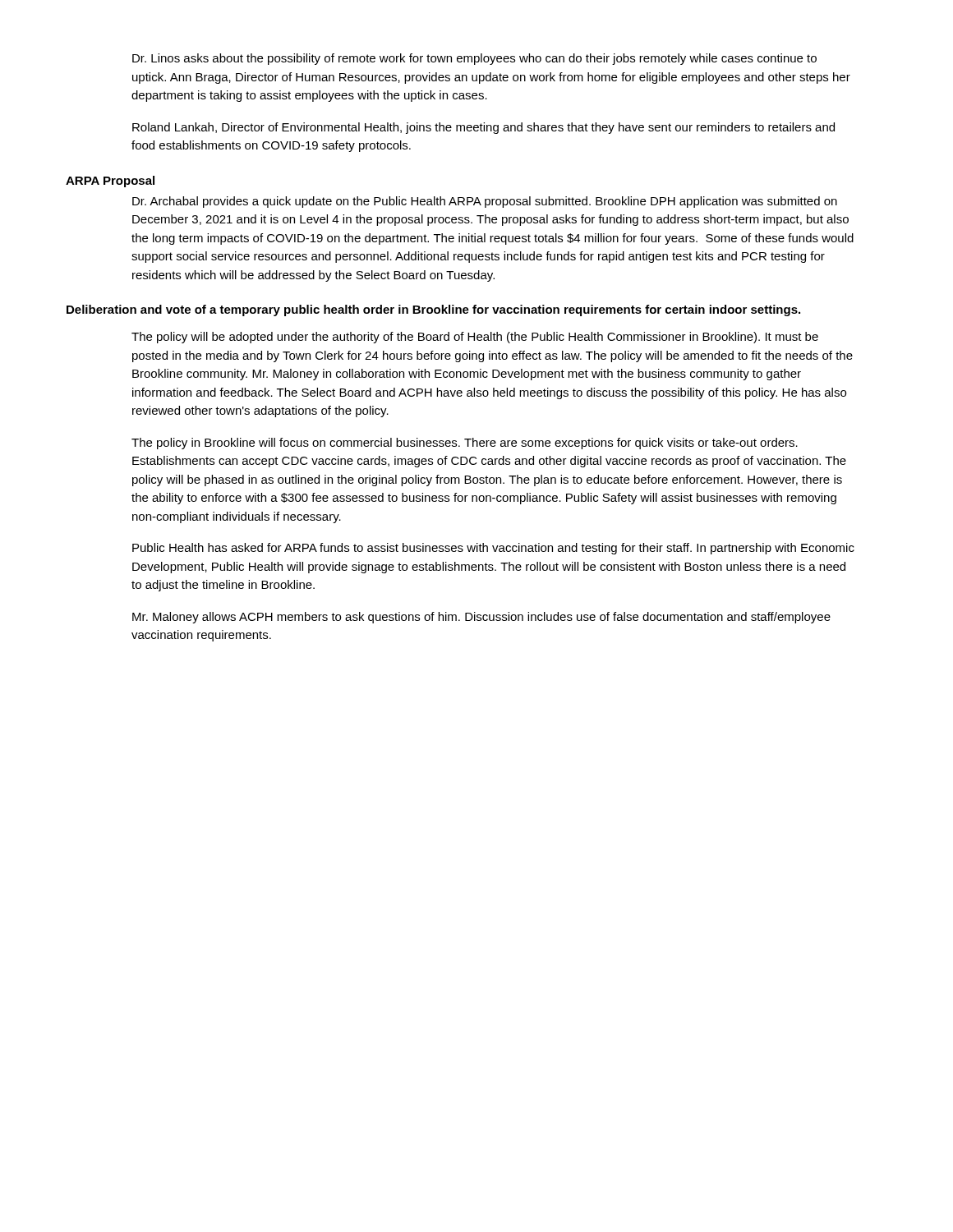This screenshot has width=953, height=1232.
Task: Navigate to the text block starting "Deliberation and vote of a"
Action: point(433,309)
